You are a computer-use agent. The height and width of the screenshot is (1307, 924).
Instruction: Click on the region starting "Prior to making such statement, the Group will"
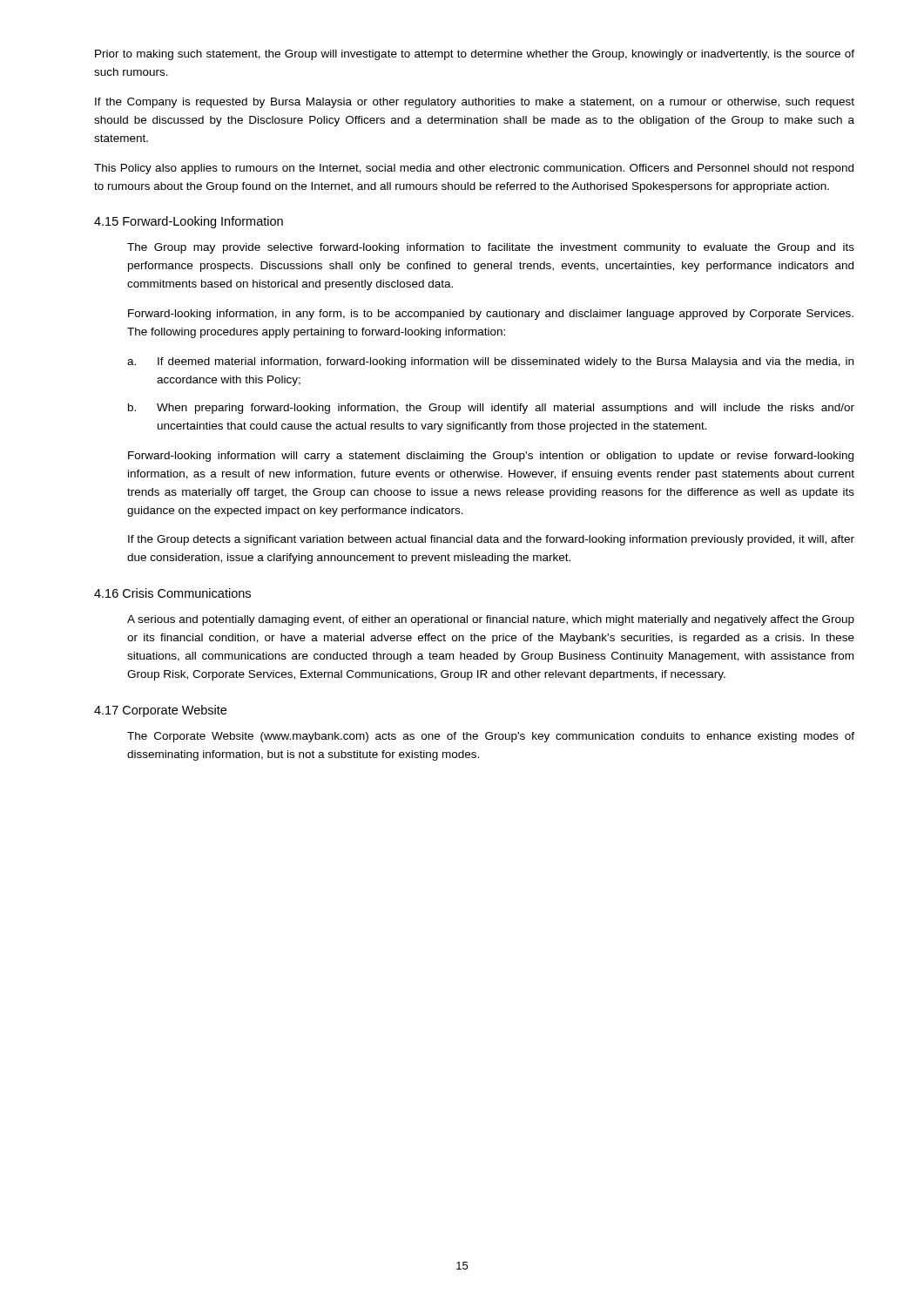coord(474,63)
